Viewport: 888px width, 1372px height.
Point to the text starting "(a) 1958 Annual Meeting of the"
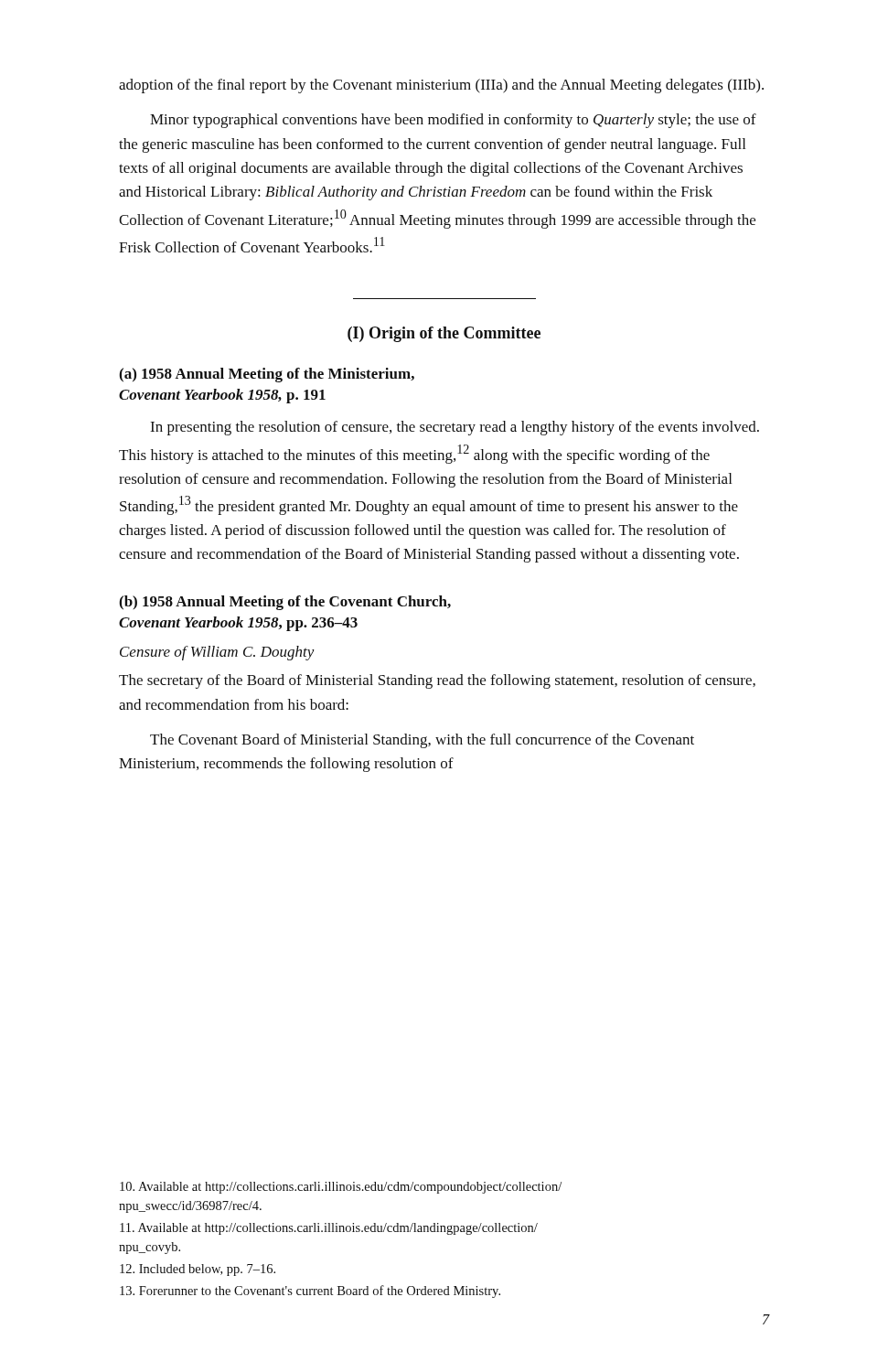(267, 384)
